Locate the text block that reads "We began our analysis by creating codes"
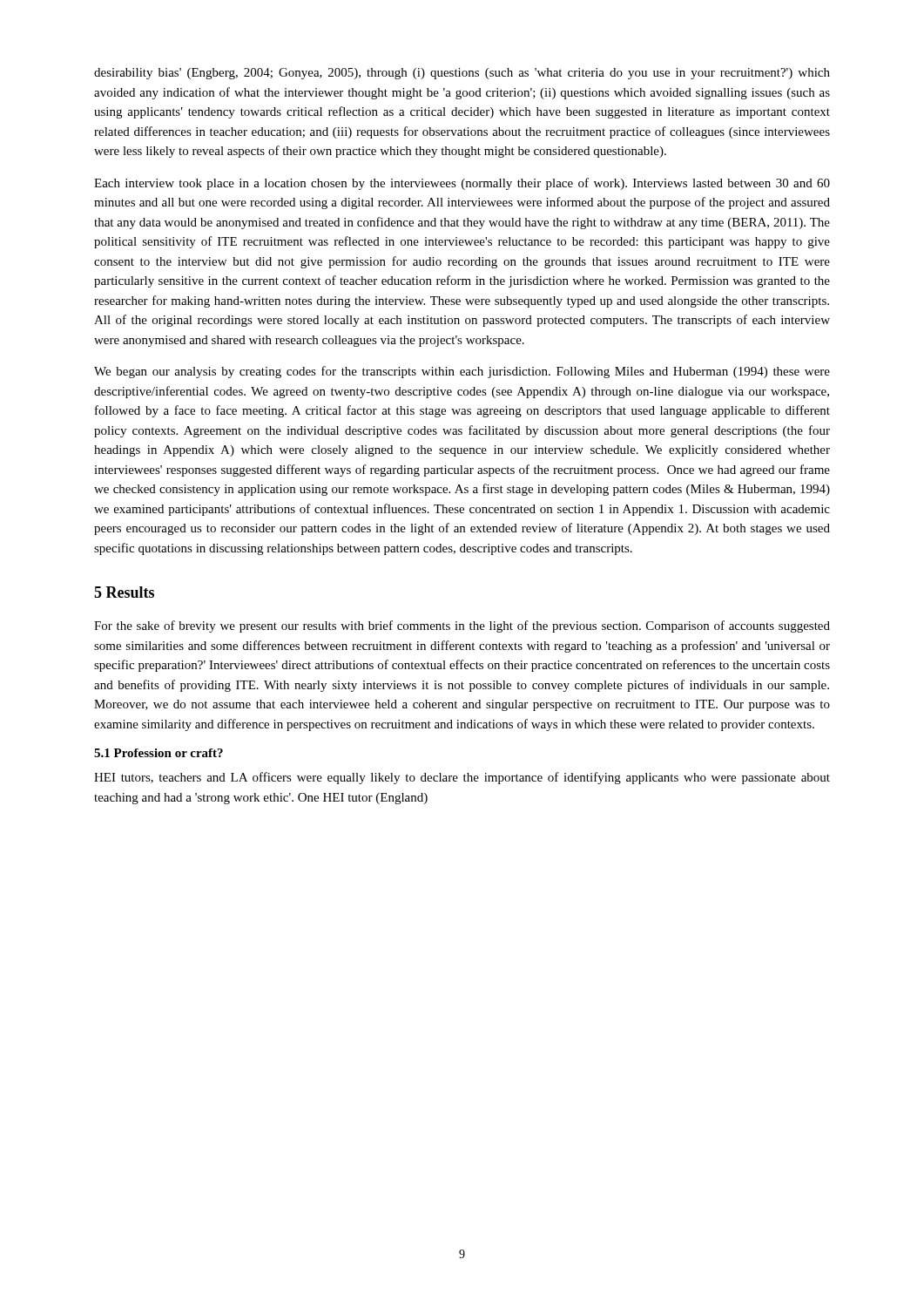Viewport: 924px width, 1307px height. point(462,460)
